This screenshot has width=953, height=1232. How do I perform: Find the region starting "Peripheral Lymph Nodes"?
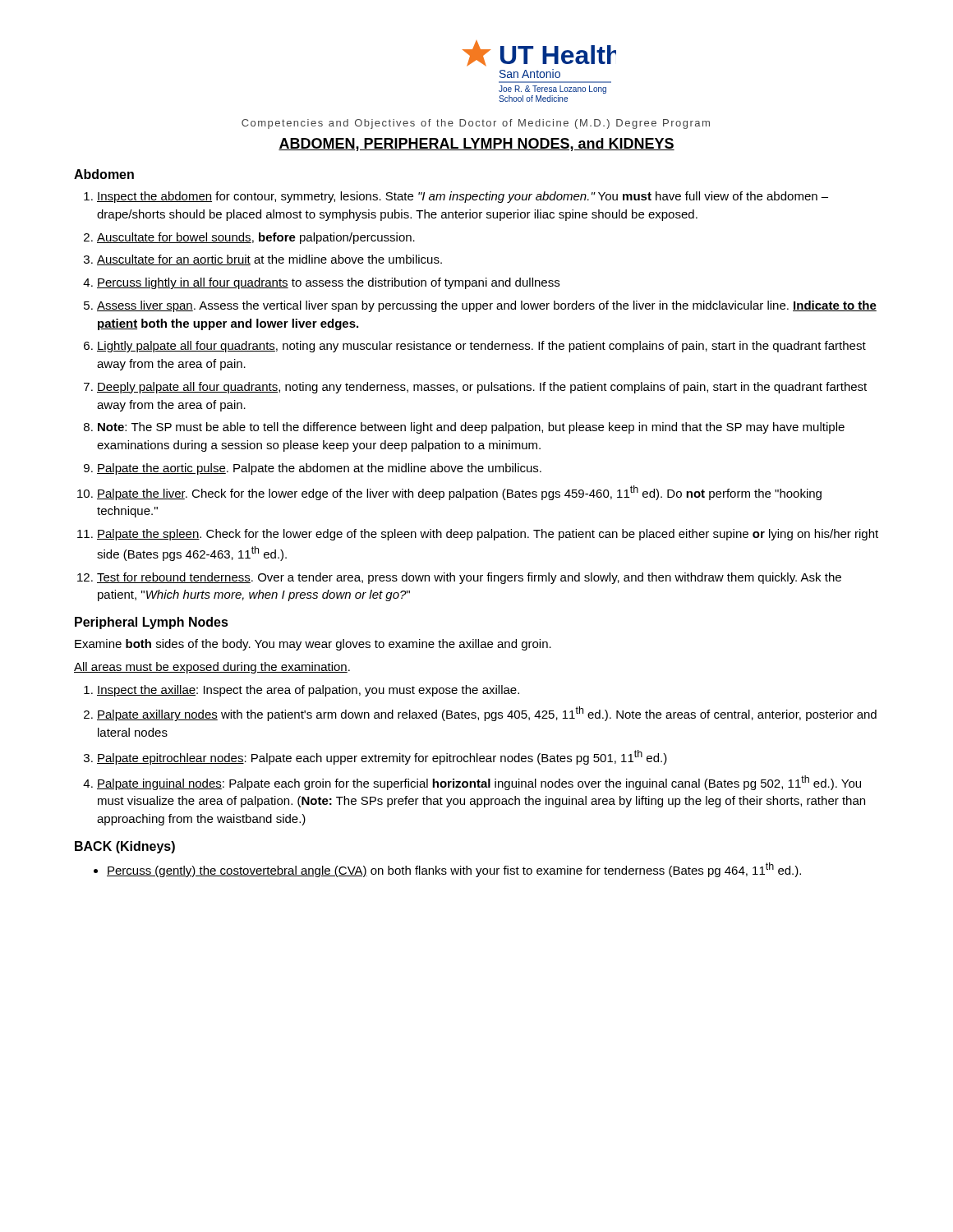pos(151,622)
